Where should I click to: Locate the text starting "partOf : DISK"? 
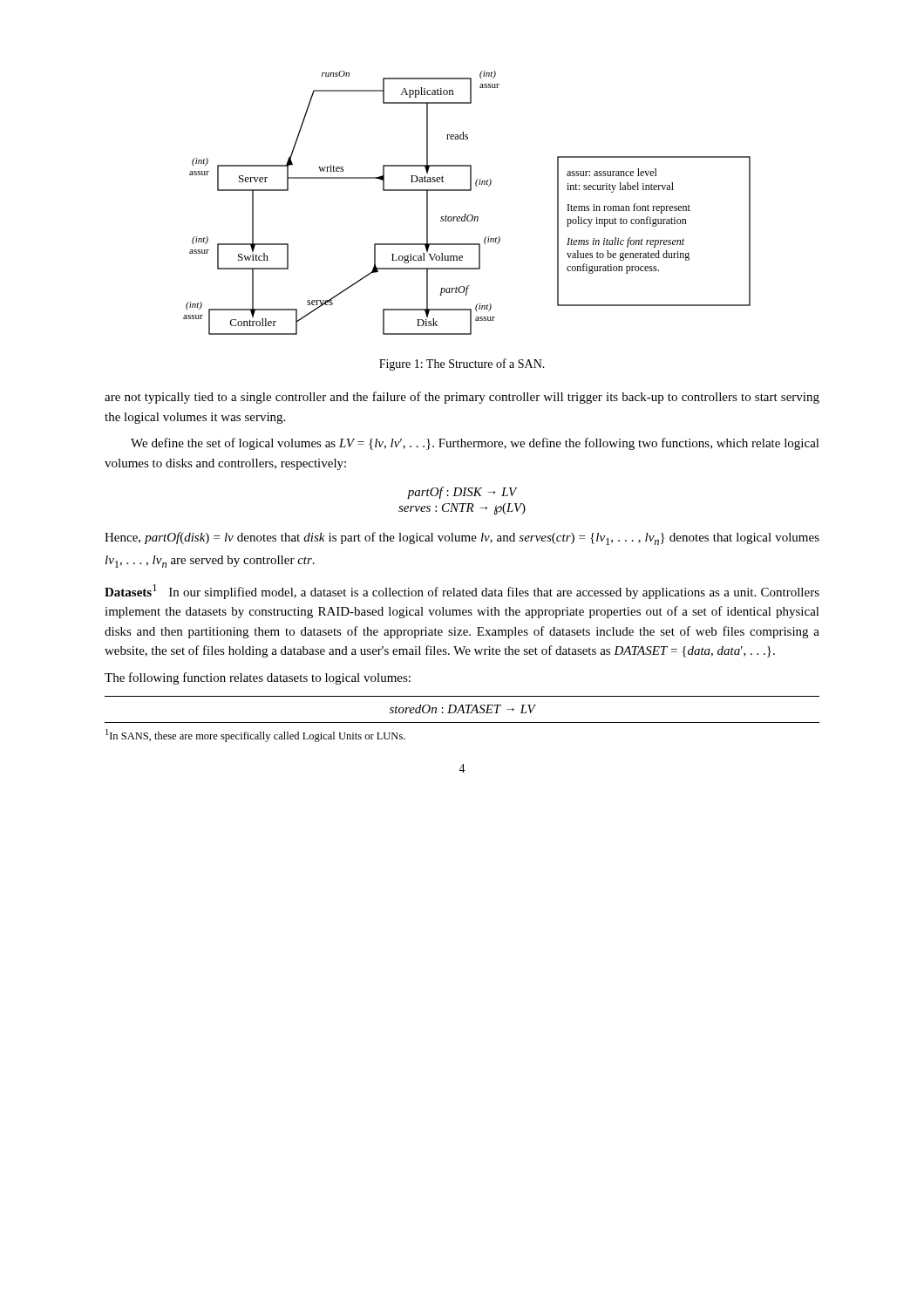pyautogui.click(x=462, y=500)
